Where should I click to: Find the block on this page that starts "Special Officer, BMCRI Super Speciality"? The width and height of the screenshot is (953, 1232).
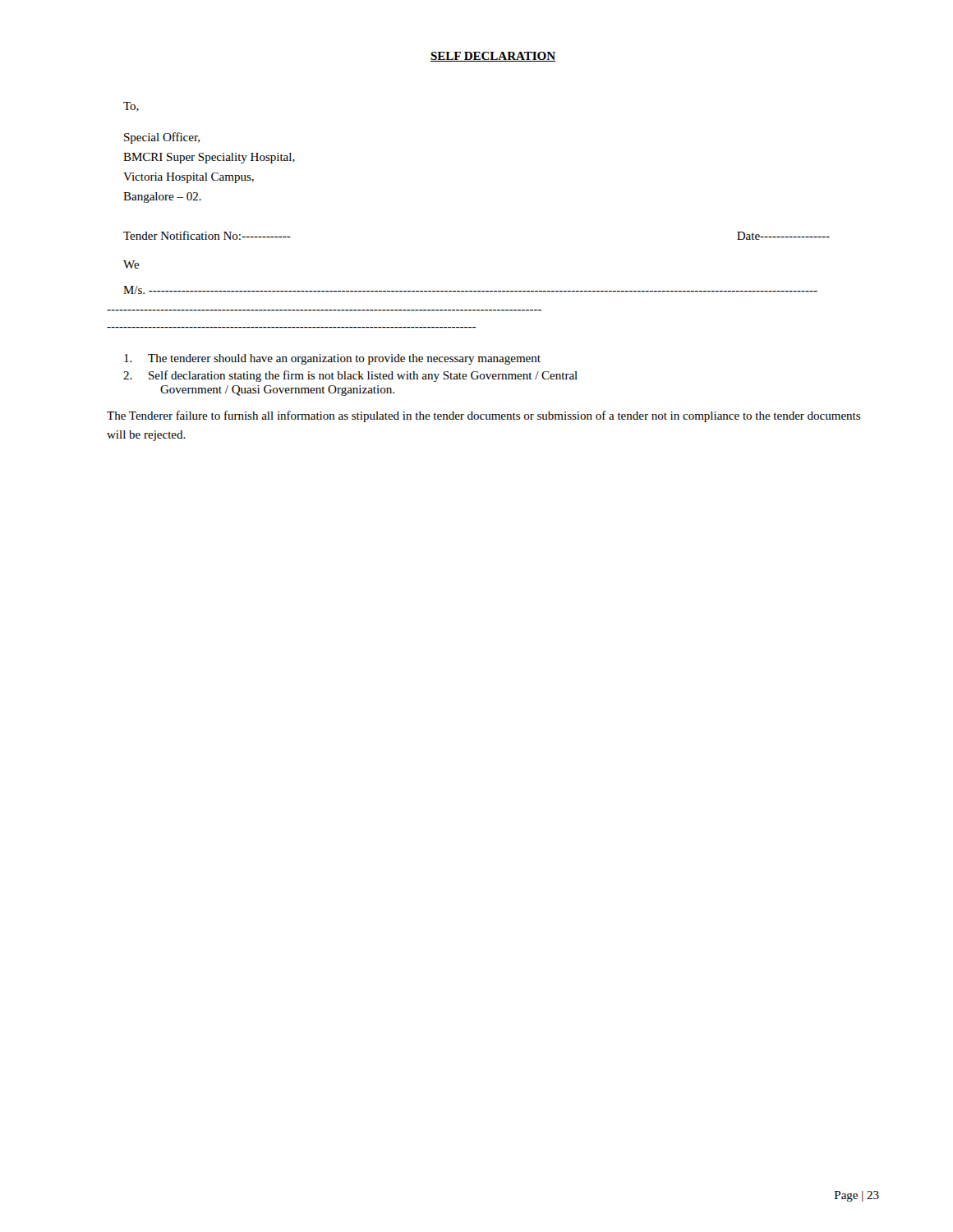(x=209, y=167)
